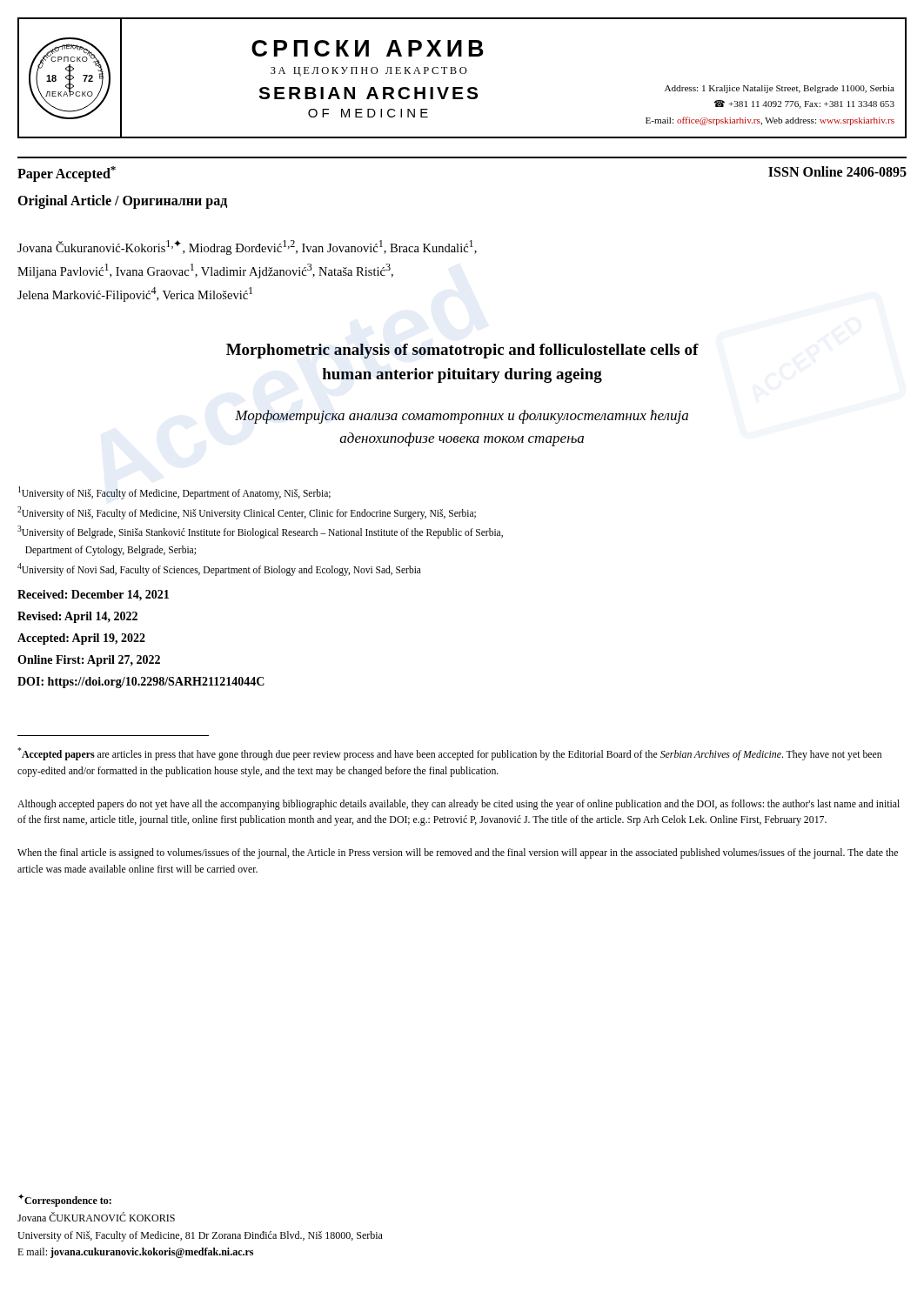Navigate to the passage starting "Морфометријска анализа соматотропних"
This screenshot has width=924, height=1305.
coord(462,427)
